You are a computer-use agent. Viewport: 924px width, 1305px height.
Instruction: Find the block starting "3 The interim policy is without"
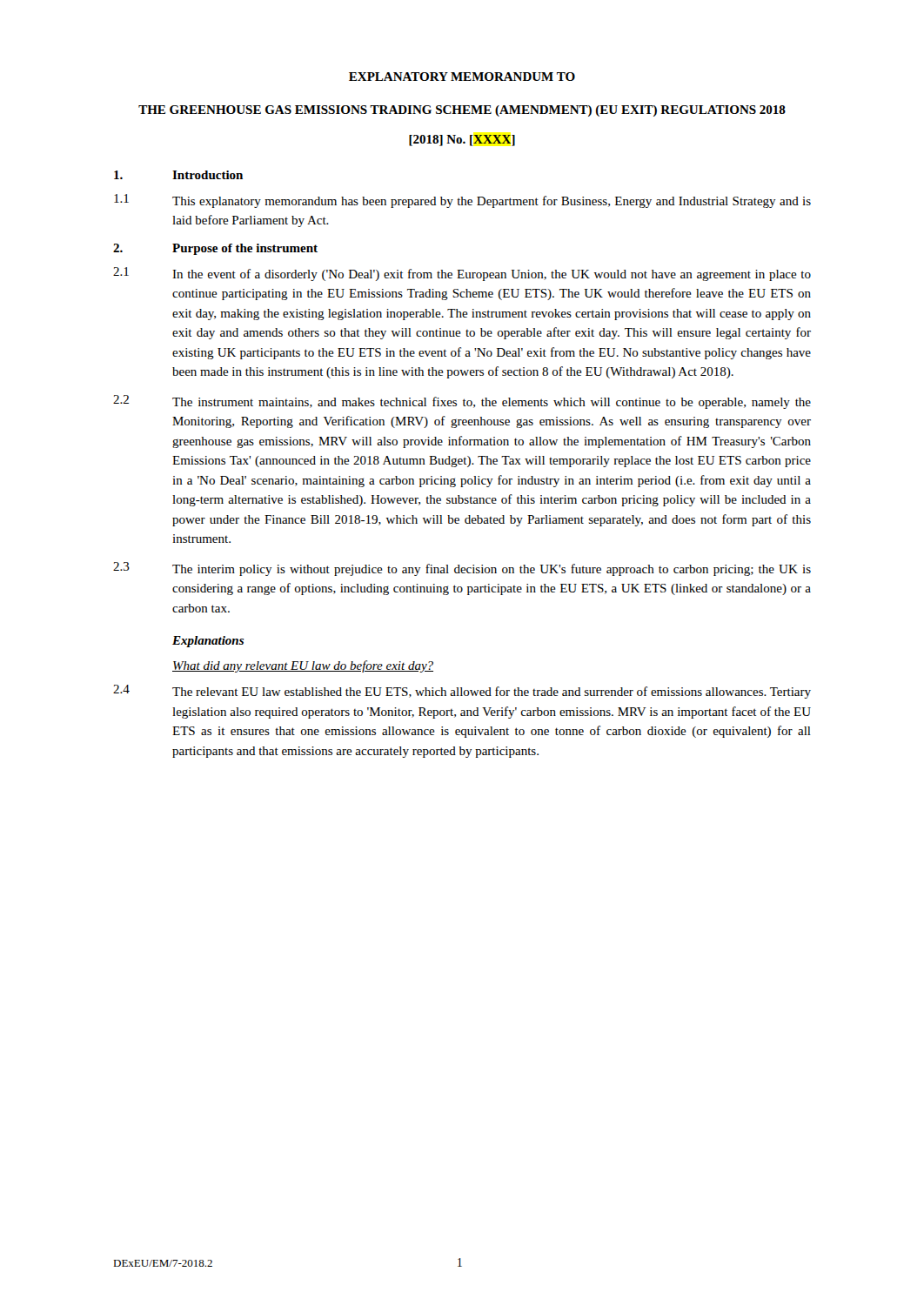pyautogui.click(x=462, y=588)
